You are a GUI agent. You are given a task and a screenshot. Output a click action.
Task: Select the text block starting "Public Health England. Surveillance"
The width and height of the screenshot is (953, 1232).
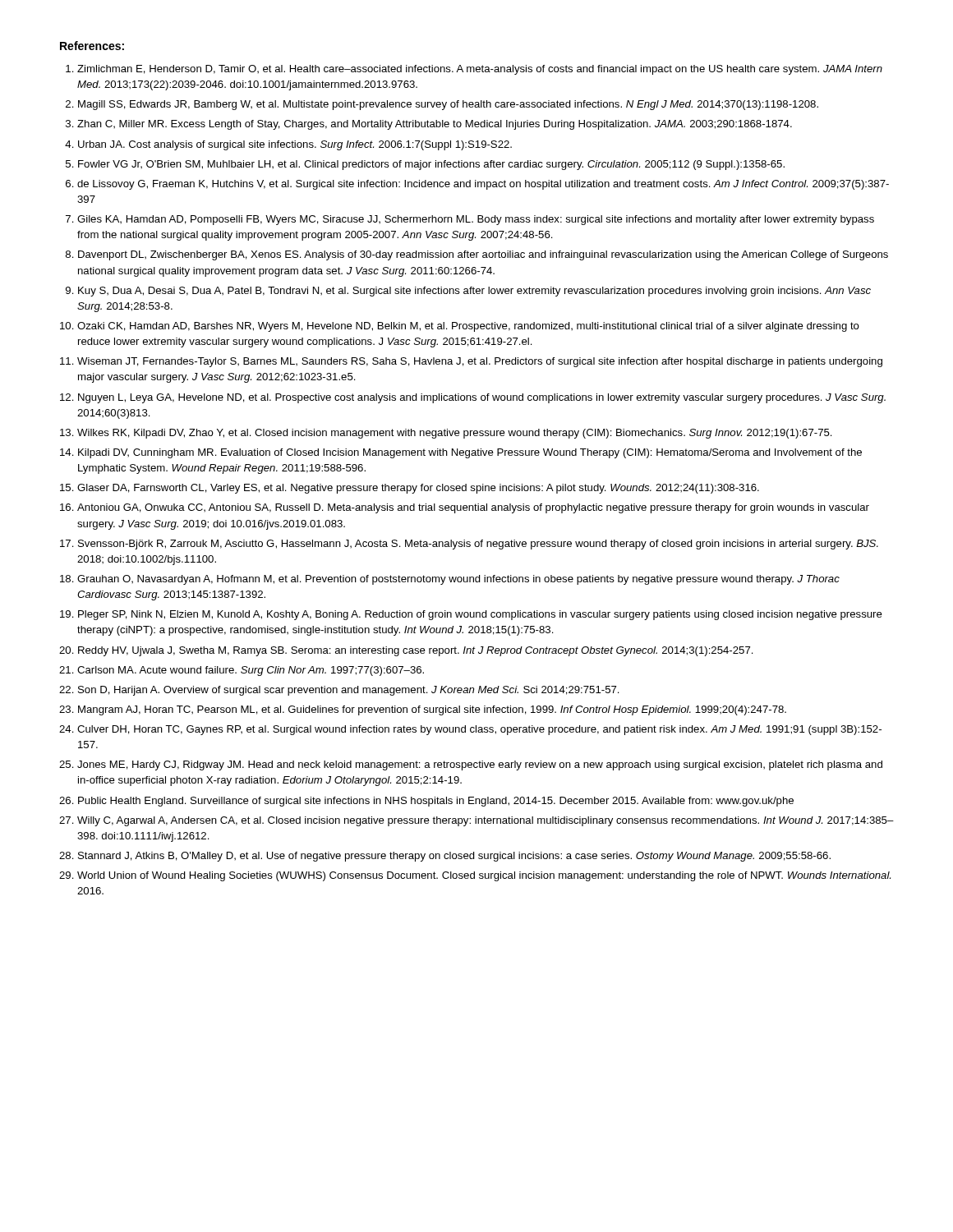(486, 800)
